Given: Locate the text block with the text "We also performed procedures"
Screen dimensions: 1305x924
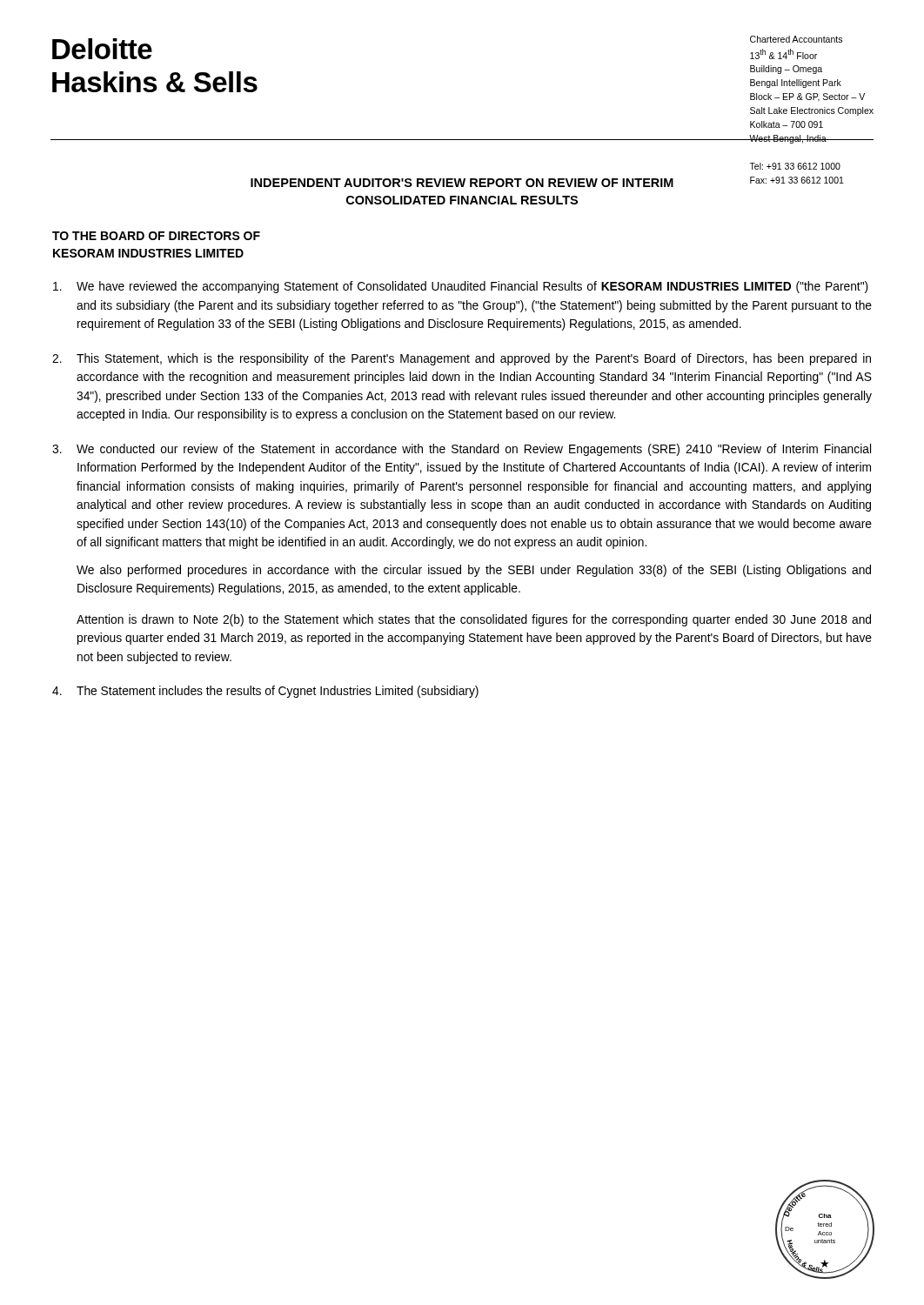Looking at the screenshot, I should point(474,580).
